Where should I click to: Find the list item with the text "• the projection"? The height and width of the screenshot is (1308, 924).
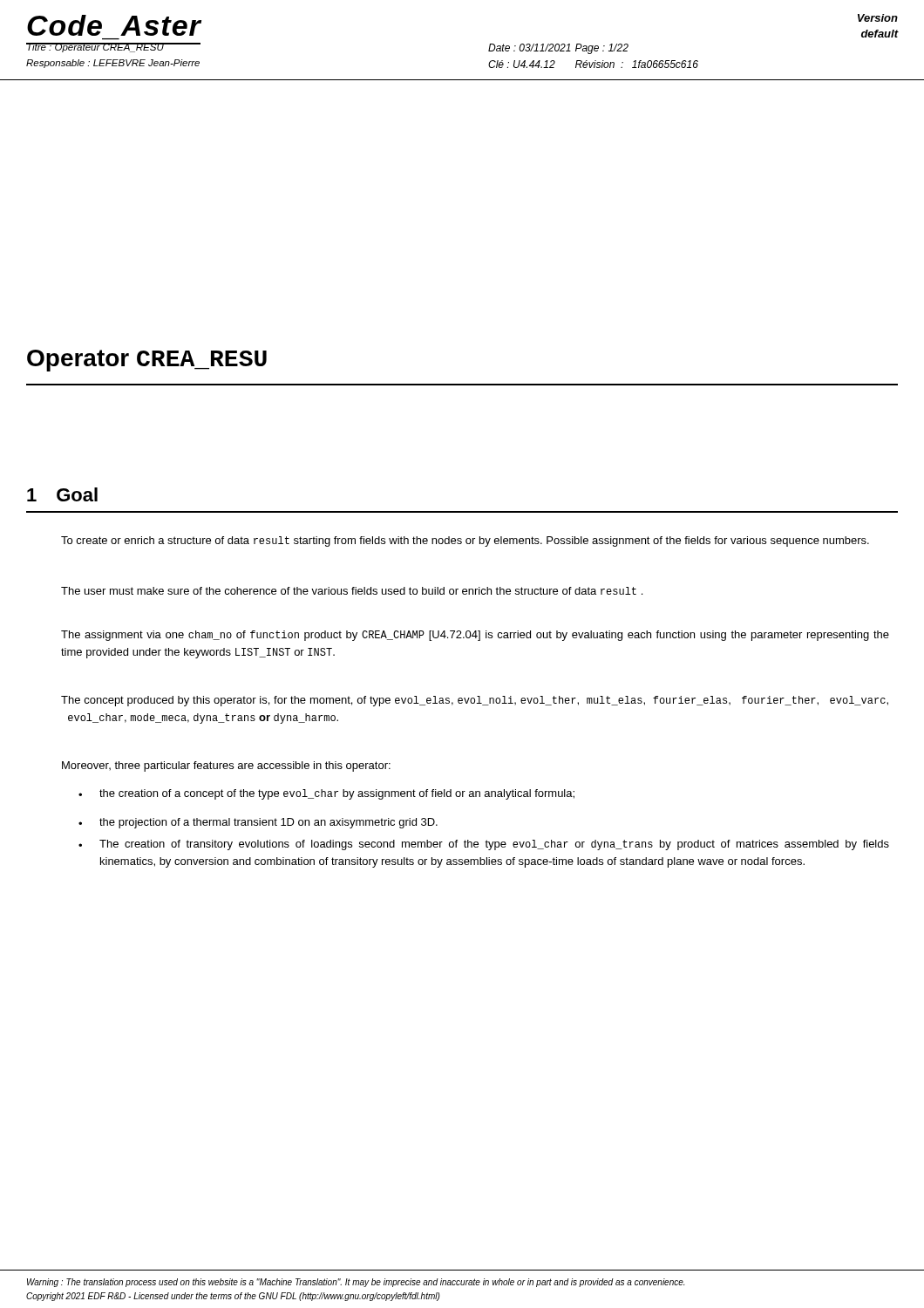click(258, 823)
